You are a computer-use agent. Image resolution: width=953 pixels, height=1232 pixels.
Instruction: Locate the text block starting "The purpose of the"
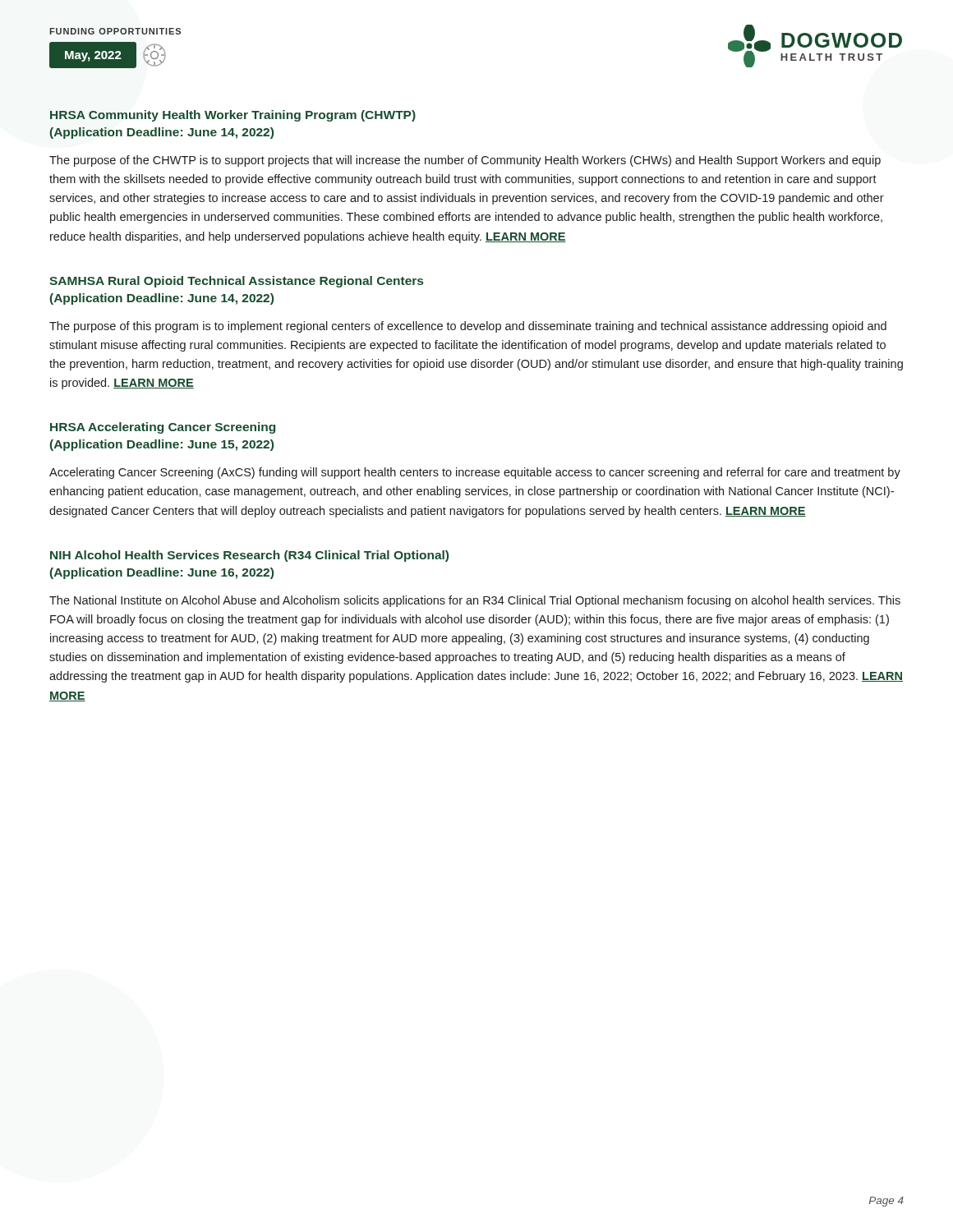[476, 199]
